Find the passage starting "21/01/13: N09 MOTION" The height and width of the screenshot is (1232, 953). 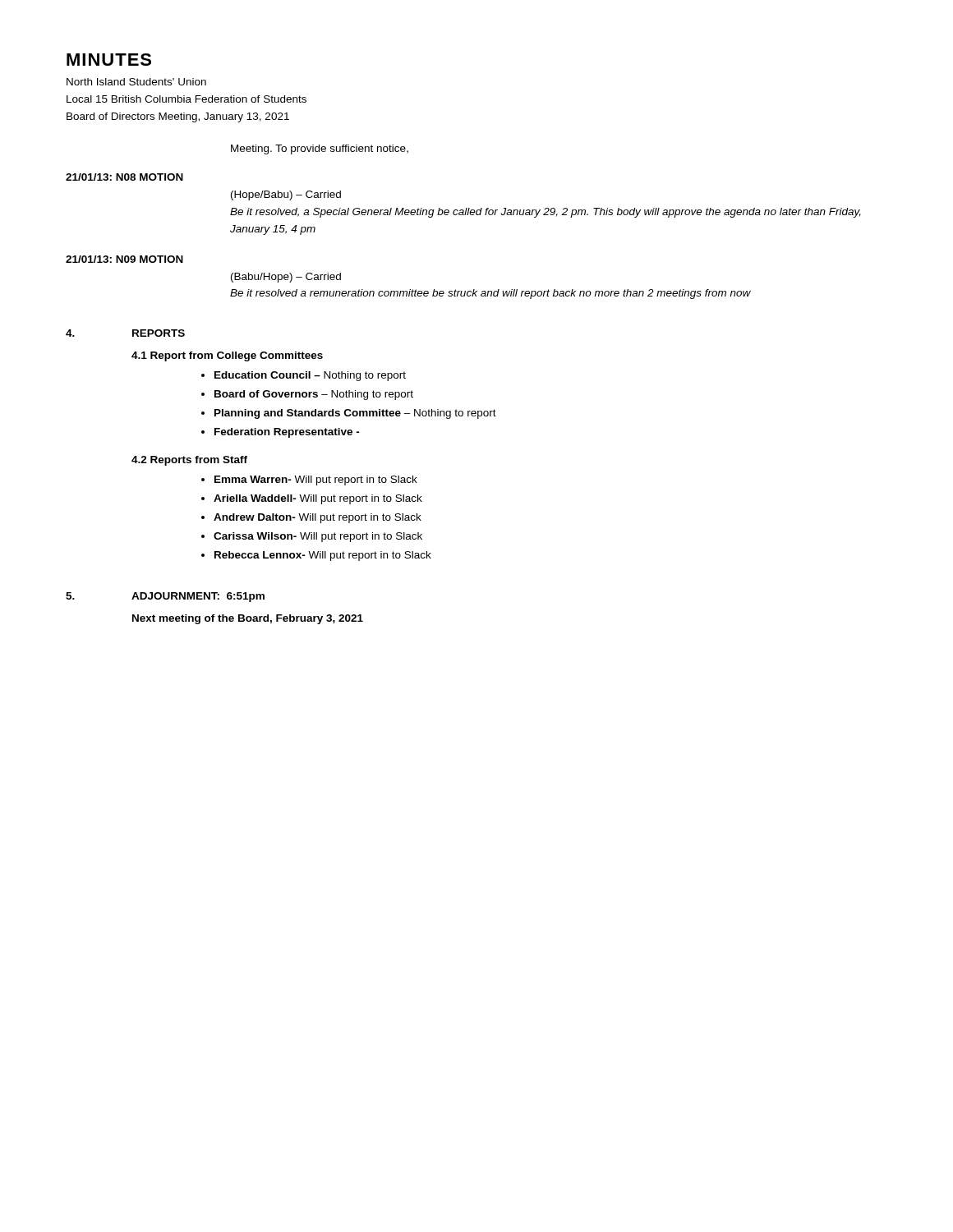tap(125, 259)
